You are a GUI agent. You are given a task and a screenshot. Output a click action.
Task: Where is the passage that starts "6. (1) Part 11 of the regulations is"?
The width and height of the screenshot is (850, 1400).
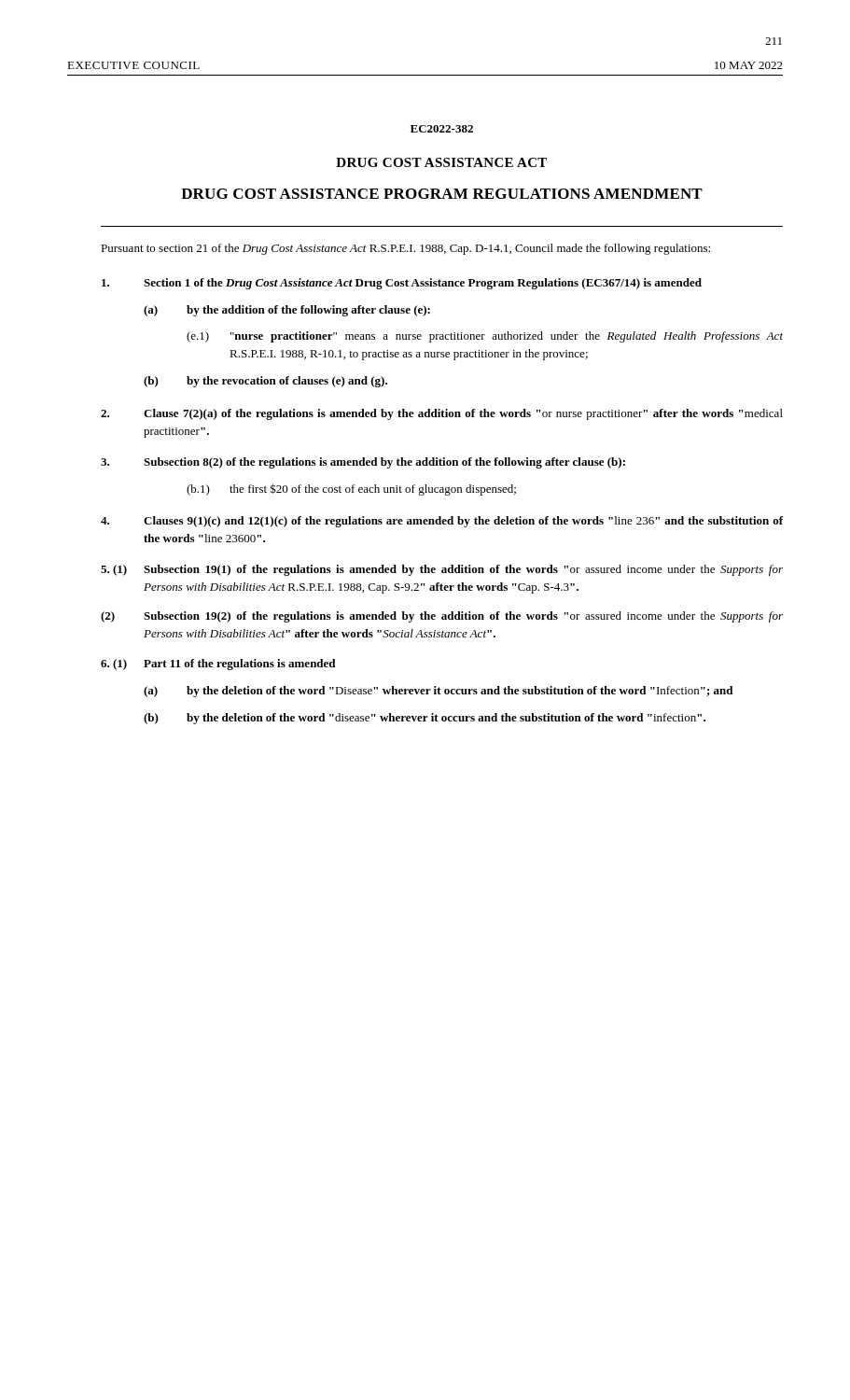pyautogui.click(x=218, y=665)
